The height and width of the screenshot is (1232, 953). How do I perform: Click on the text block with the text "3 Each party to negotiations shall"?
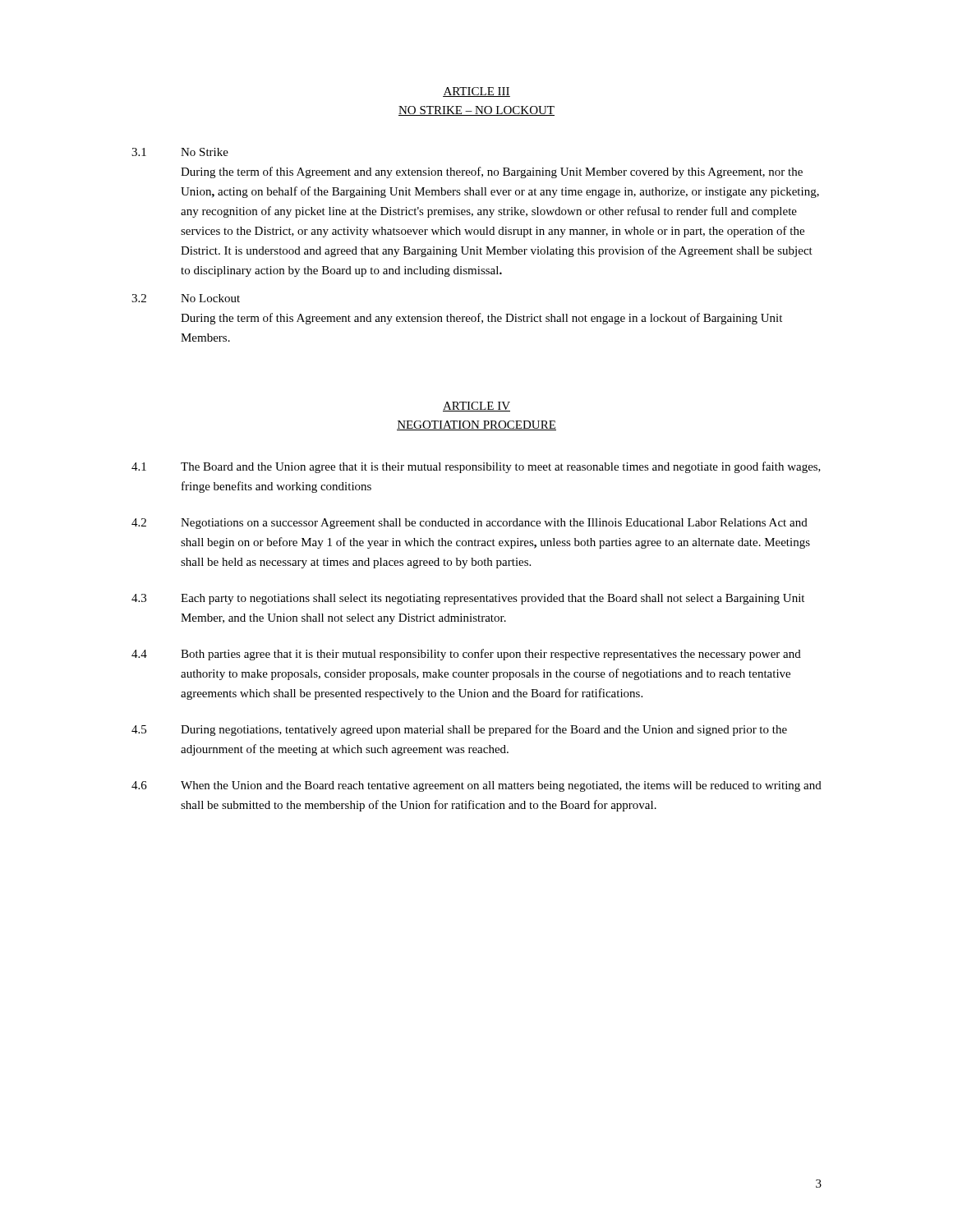476,608
